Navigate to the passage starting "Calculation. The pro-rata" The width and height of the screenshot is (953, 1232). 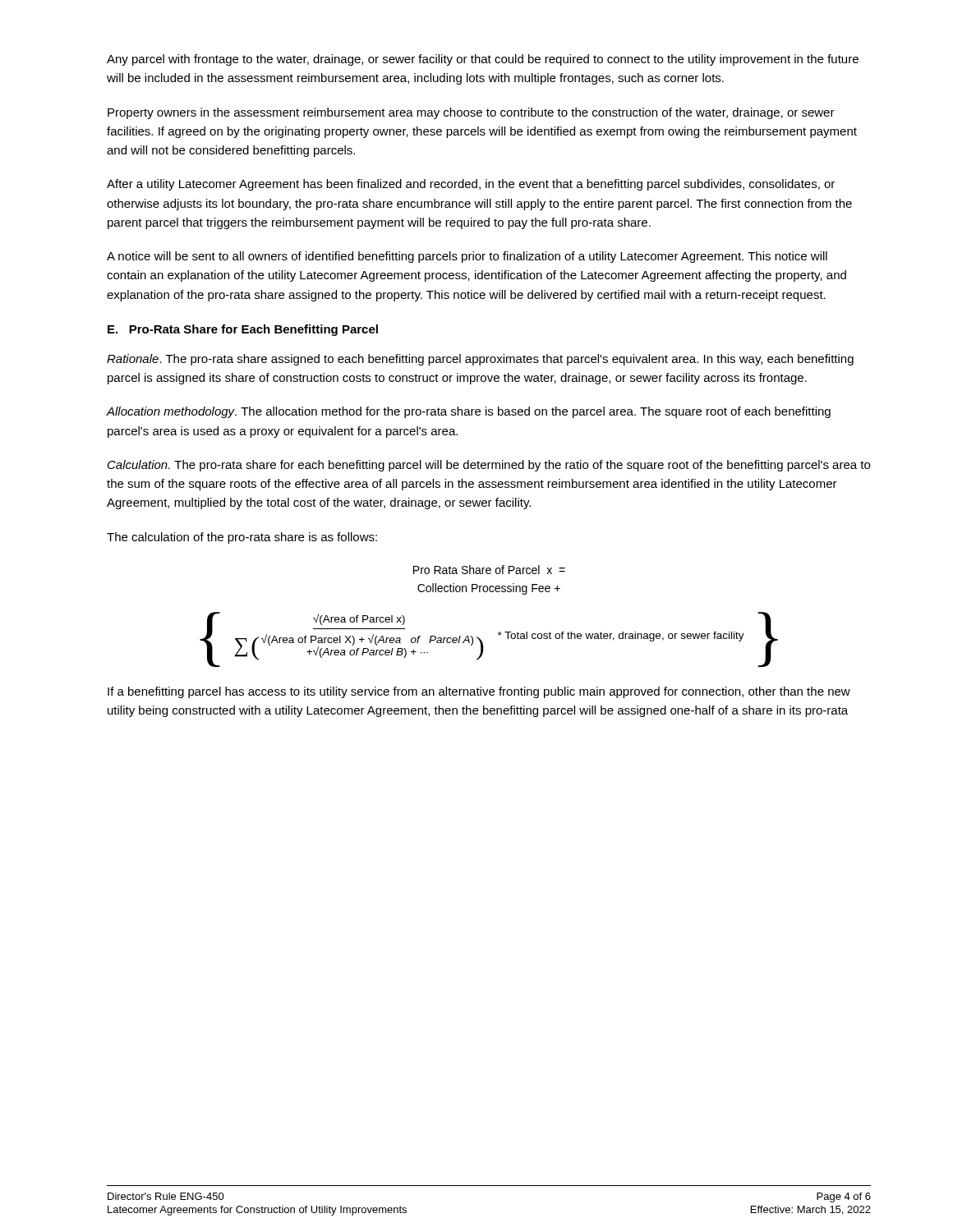pos(489,483)
